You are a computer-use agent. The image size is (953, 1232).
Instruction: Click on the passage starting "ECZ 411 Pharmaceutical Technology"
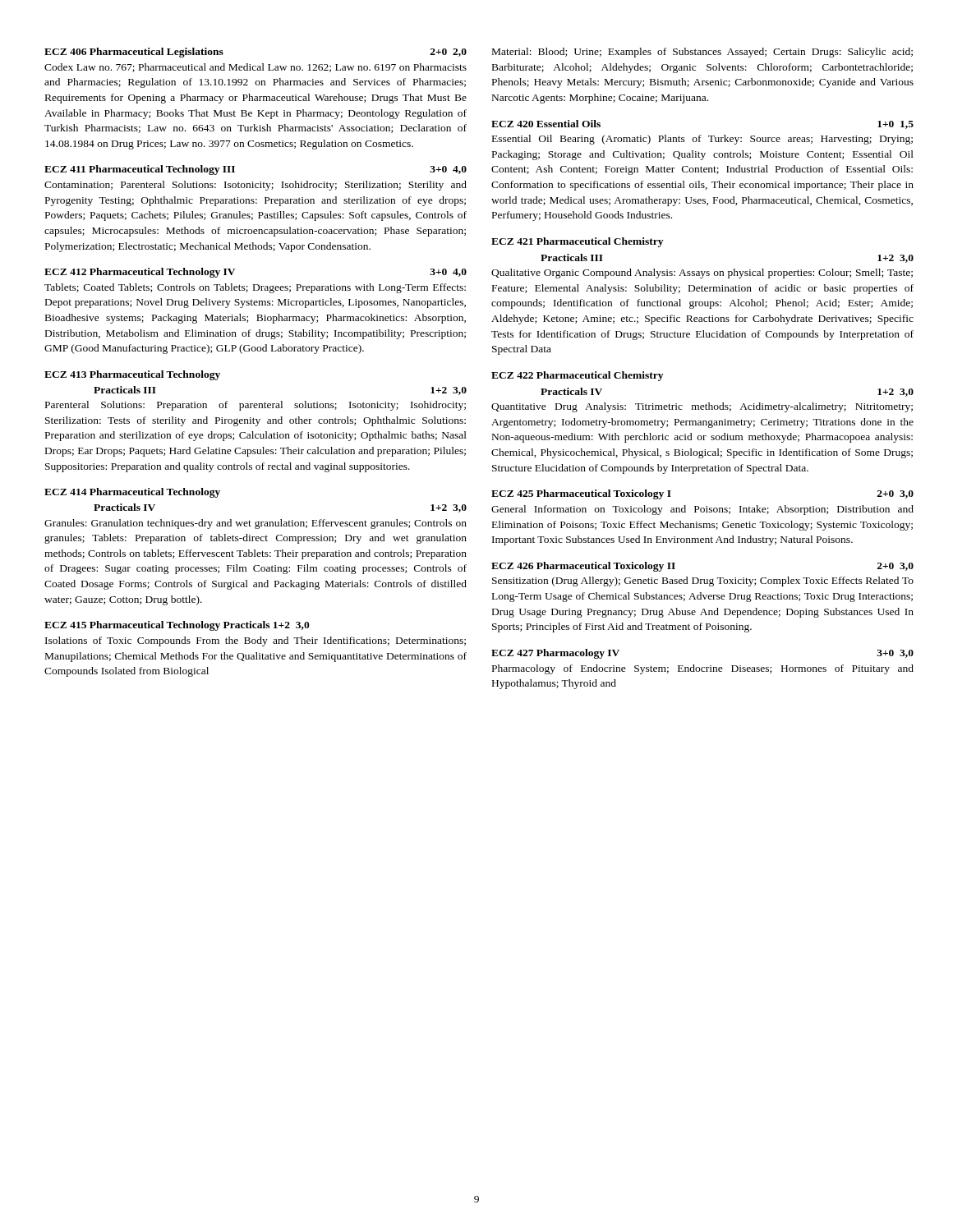click(256, 208)
